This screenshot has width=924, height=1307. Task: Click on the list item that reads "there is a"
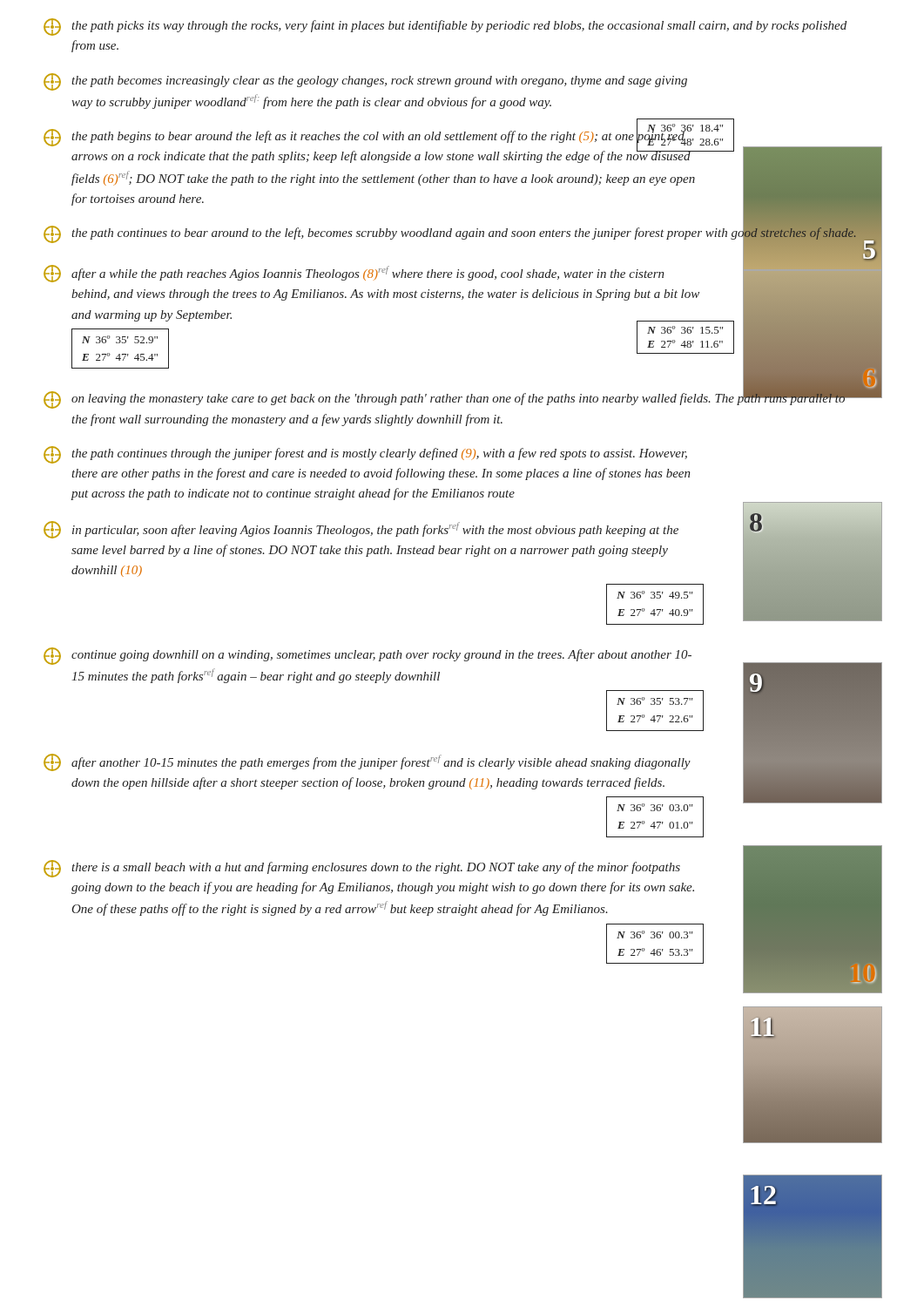[373, 914]
